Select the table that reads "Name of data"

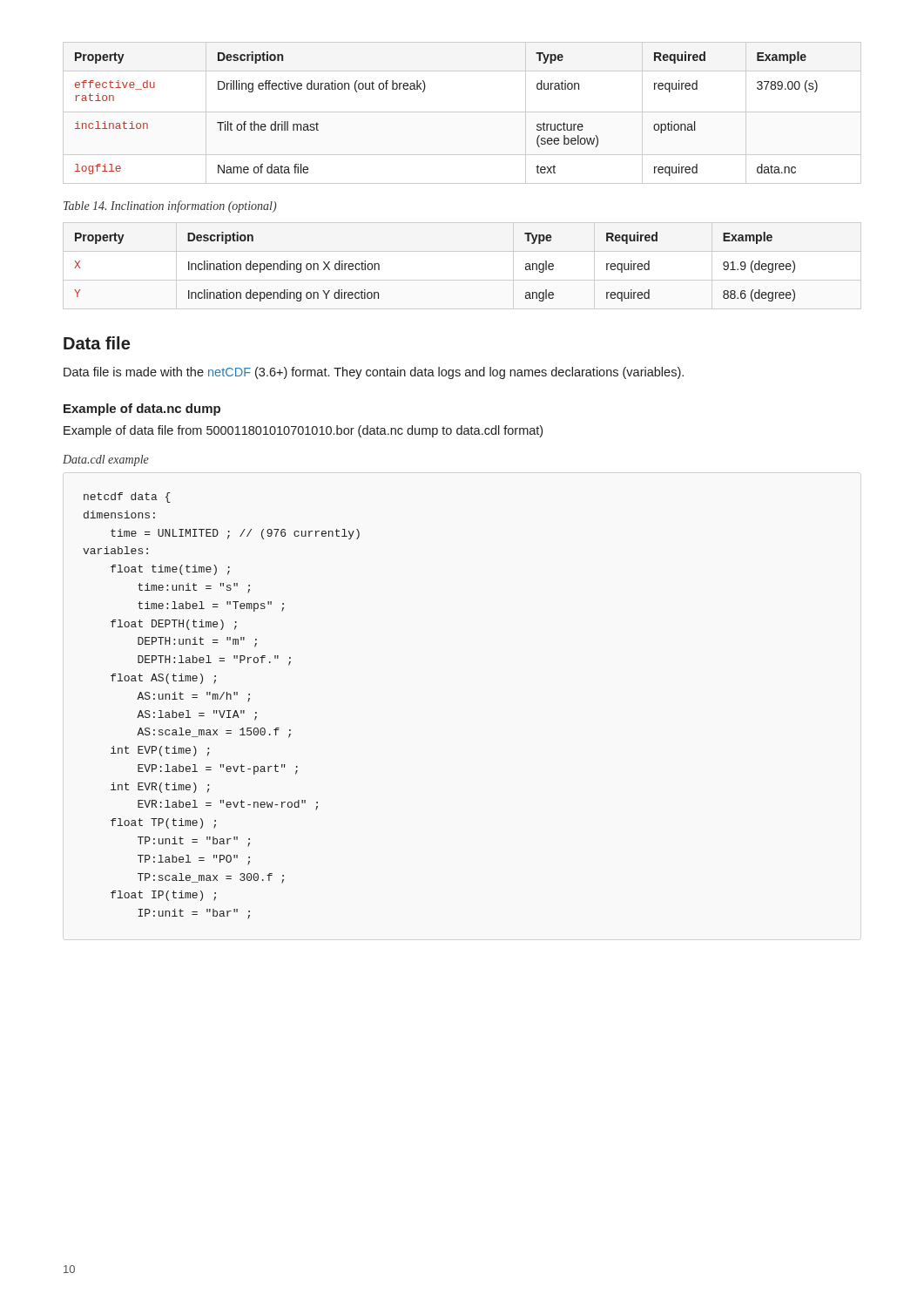coord(462,113)
